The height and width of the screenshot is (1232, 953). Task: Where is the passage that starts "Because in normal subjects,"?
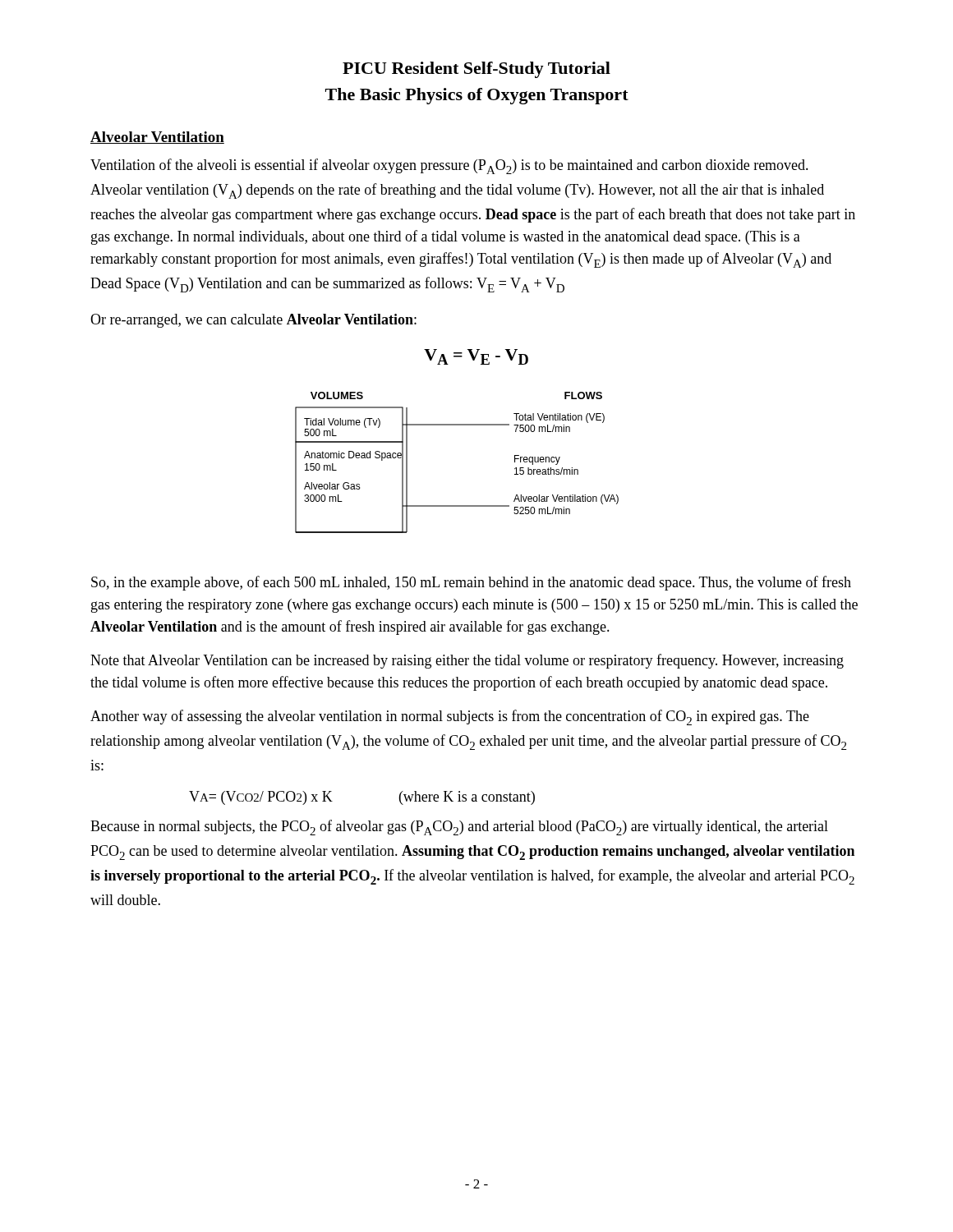point(473,863)
